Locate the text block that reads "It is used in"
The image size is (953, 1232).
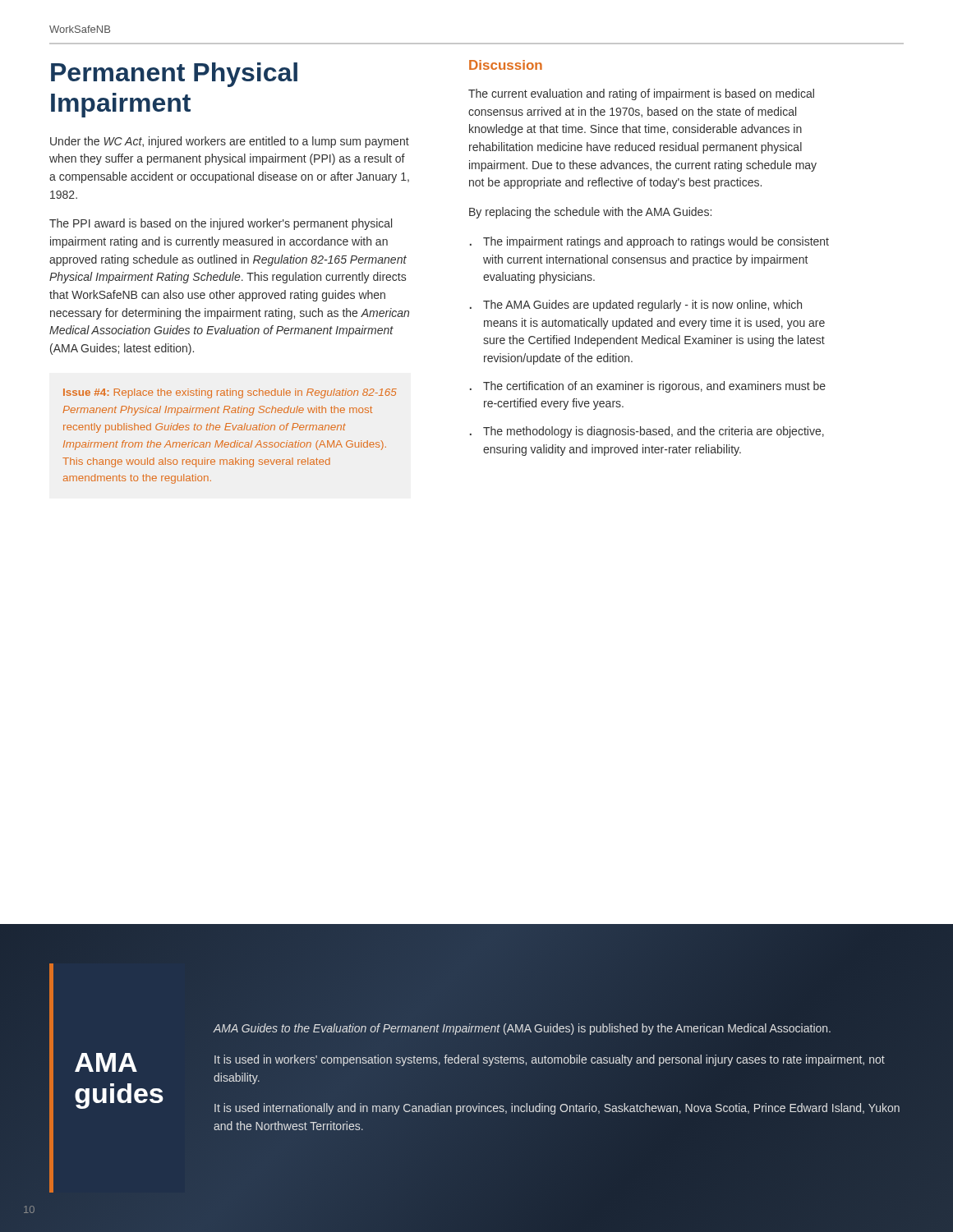pos(549,1068)
